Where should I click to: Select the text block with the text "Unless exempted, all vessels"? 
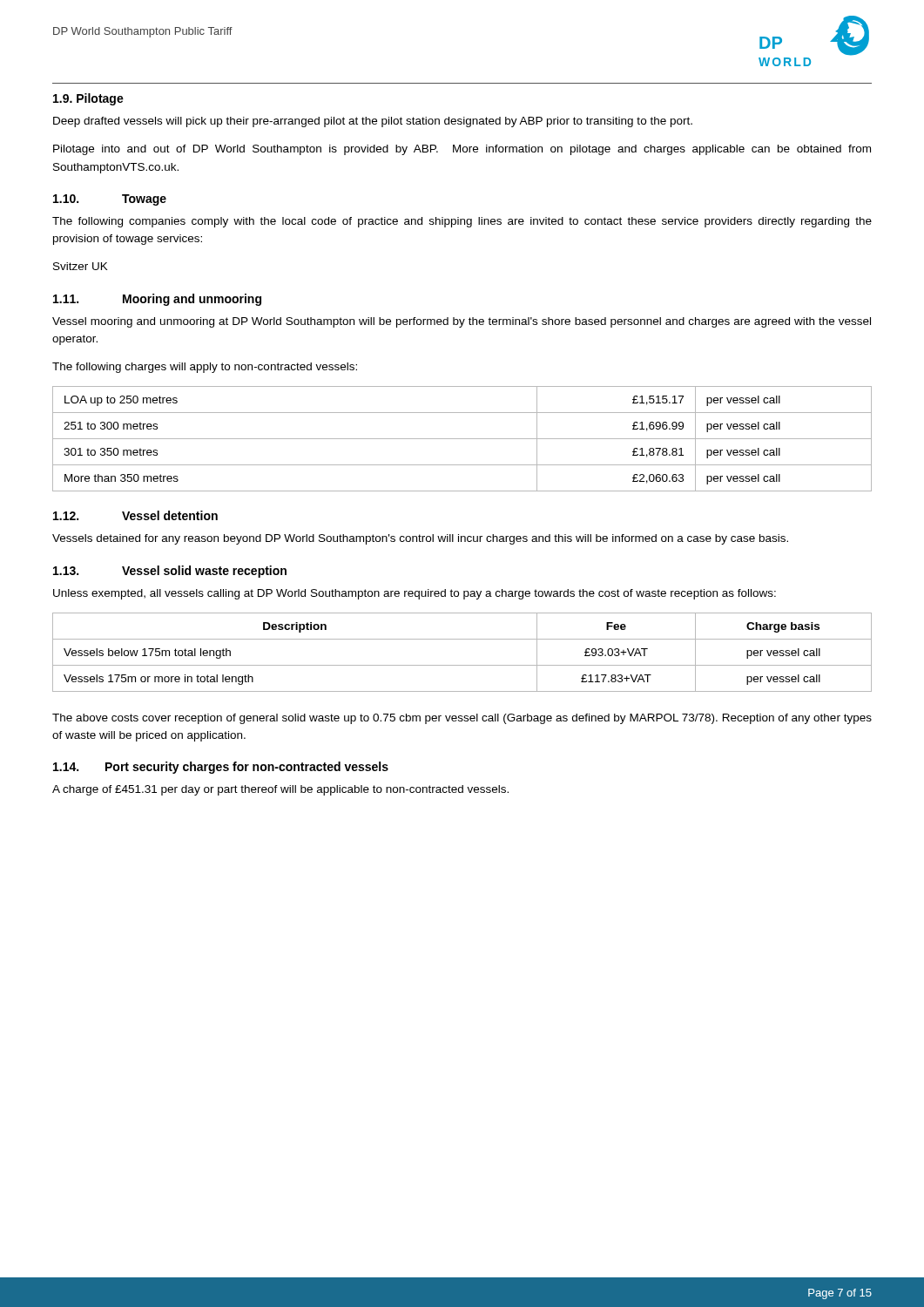click(414, 592)
